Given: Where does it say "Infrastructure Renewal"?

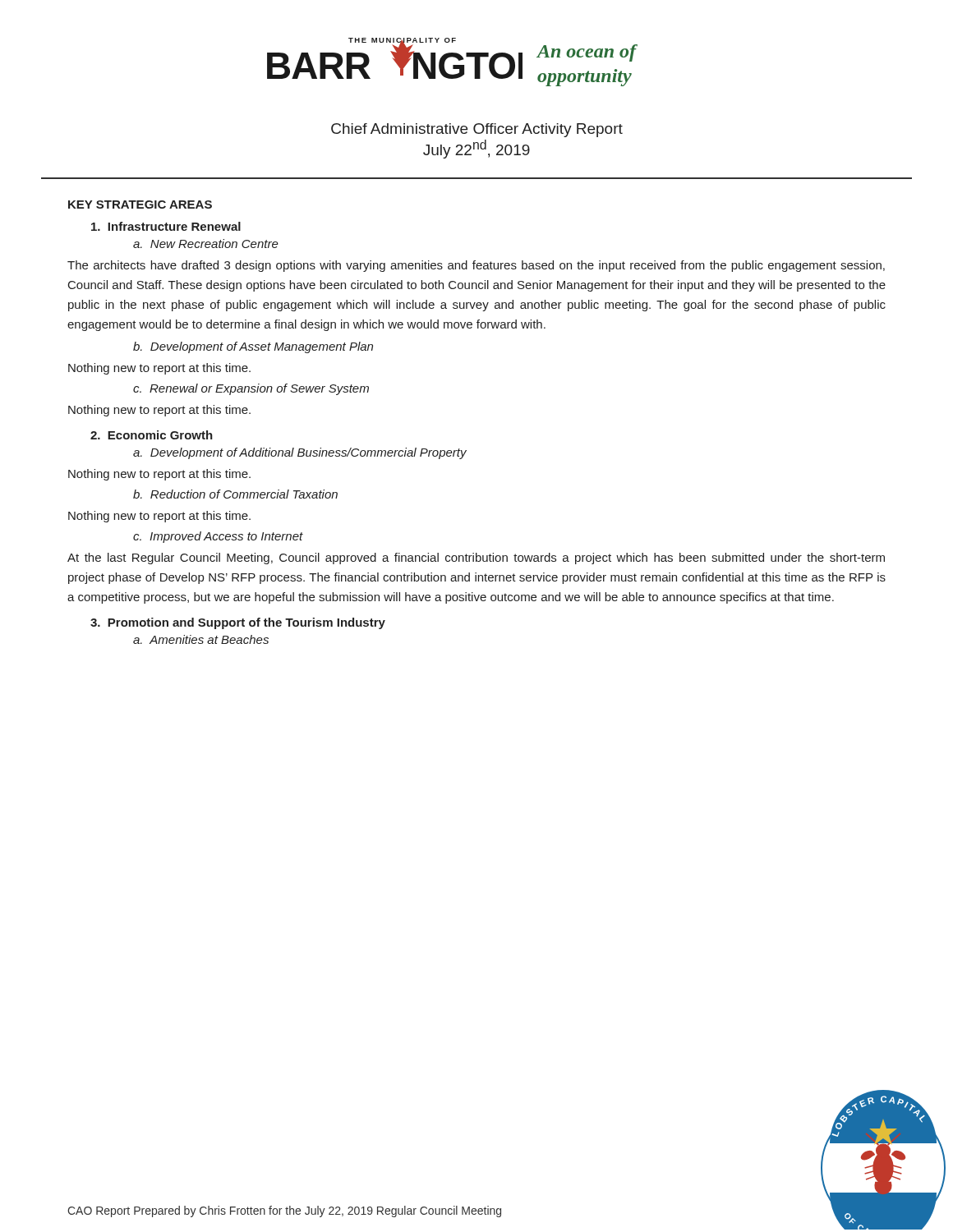Looking at the screenshot, I should [166, 227].
